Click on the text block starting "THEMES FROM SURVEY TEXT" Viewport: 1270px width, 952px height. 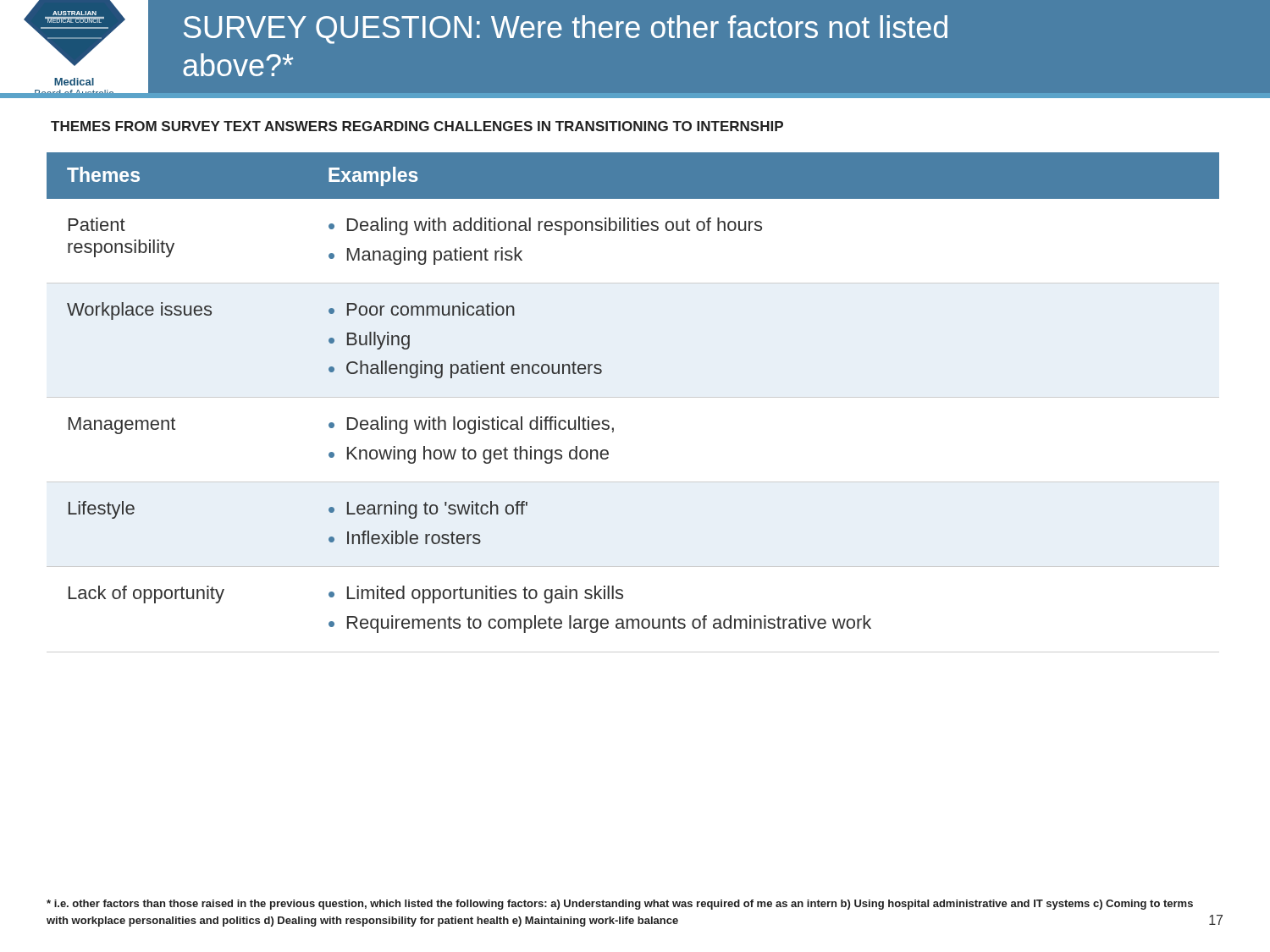pyautogui.click(x=417, y=126)
